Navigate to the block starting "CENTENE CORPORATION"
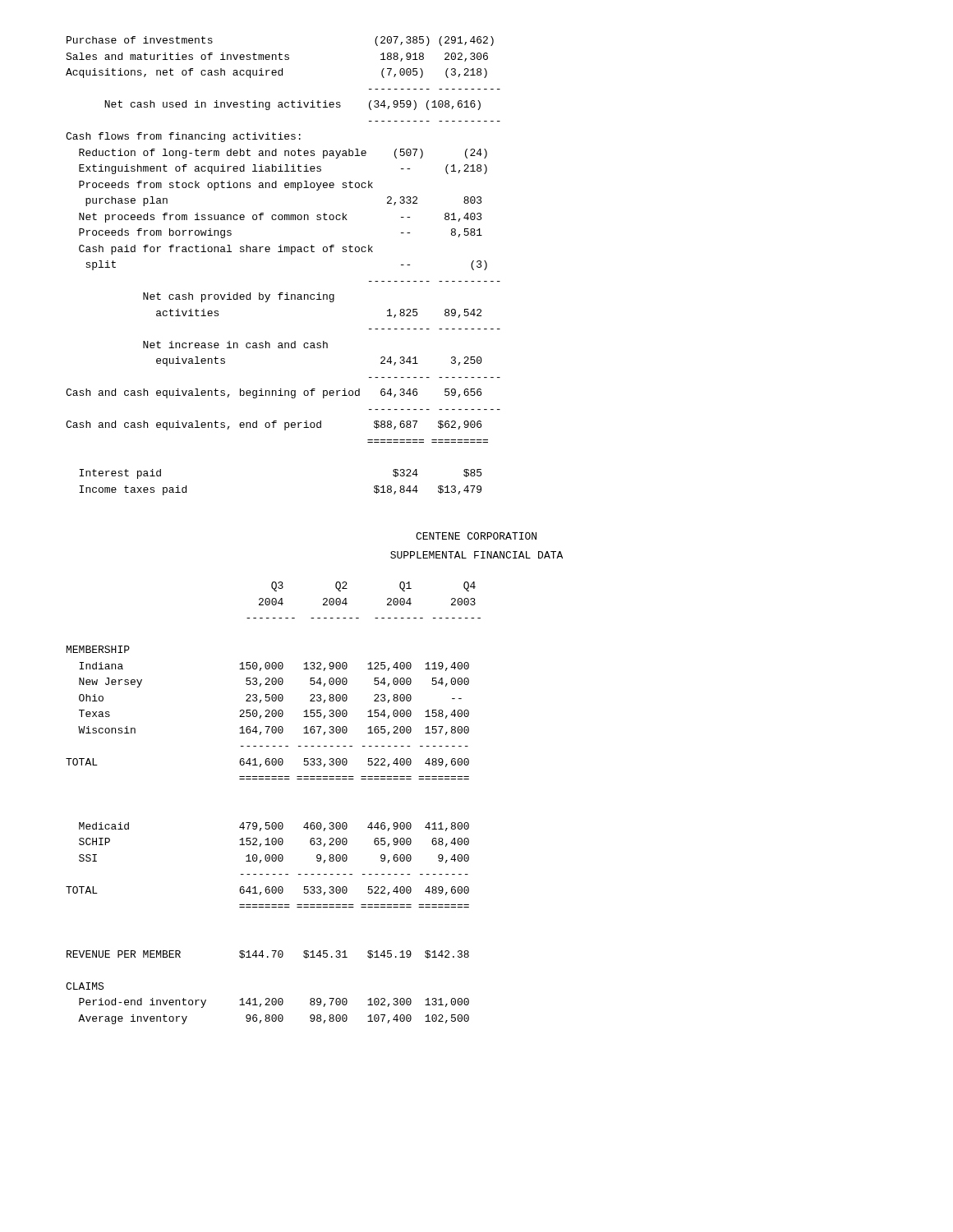The width and height of the screenshot is (953, 1232). pyautogui.click(x=476, y=537)
